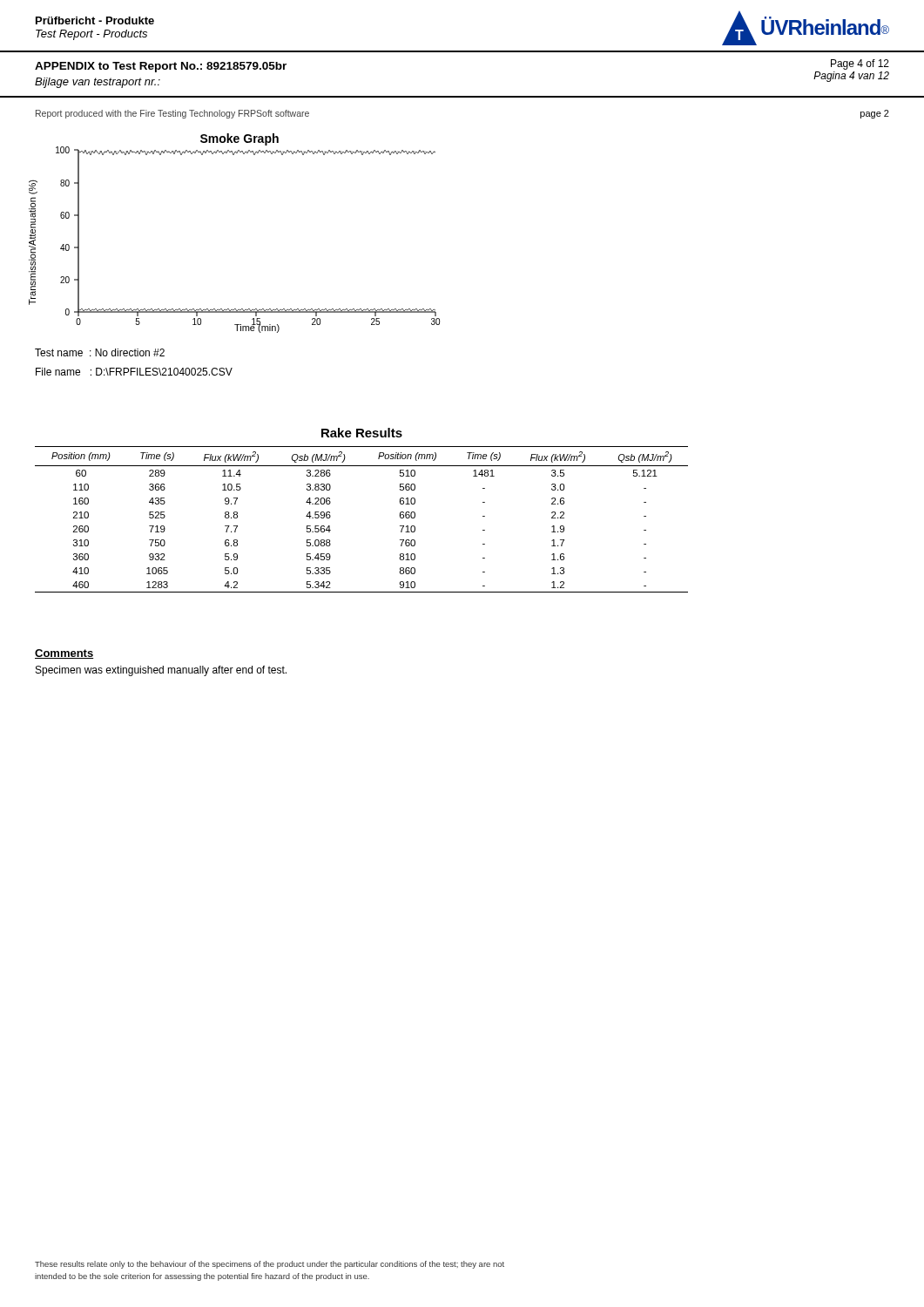The width and height of the screenshot is (924, 1307).
Task: Locate the section header with the text "Rake Results"
Action: pyautogui.click(x=361, y=433)
